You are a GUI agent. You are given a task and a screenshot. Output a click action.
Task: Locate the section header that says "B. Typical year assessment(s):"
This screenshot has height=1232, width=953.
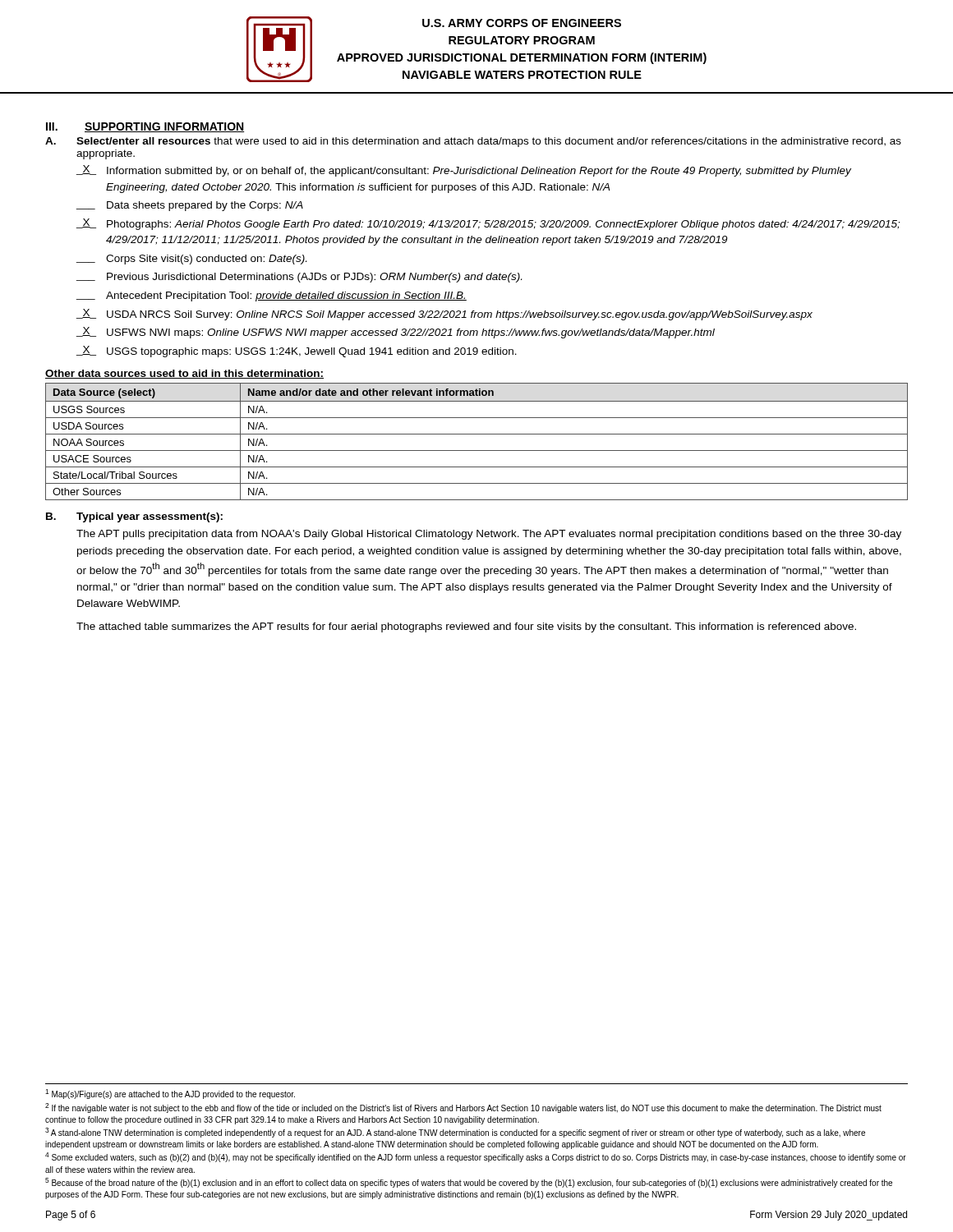(x=134, y=517)
